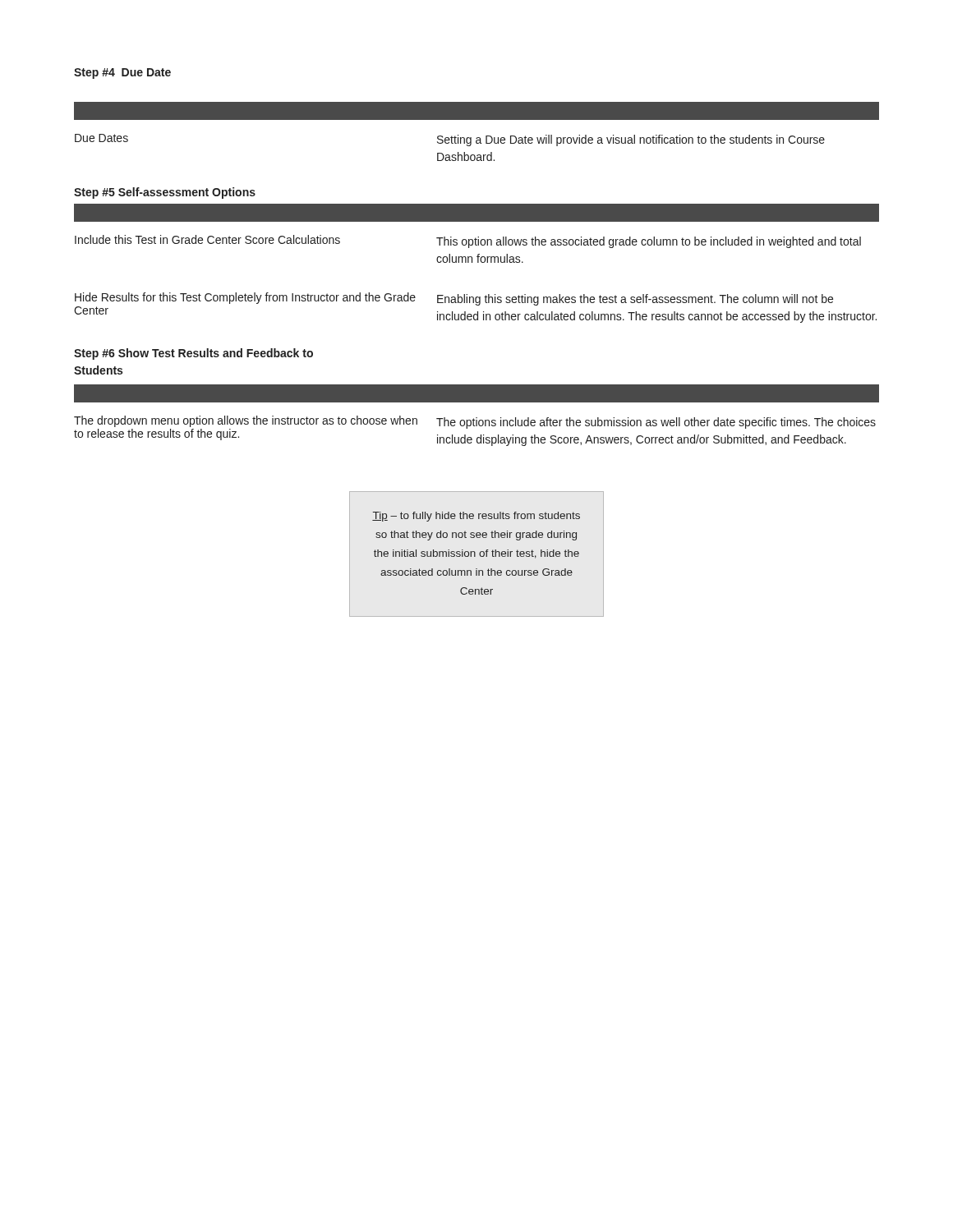Click the passage that begins "Tip – to"
The height and width of the screenshot is (1232, 953).
click(476, 554)
